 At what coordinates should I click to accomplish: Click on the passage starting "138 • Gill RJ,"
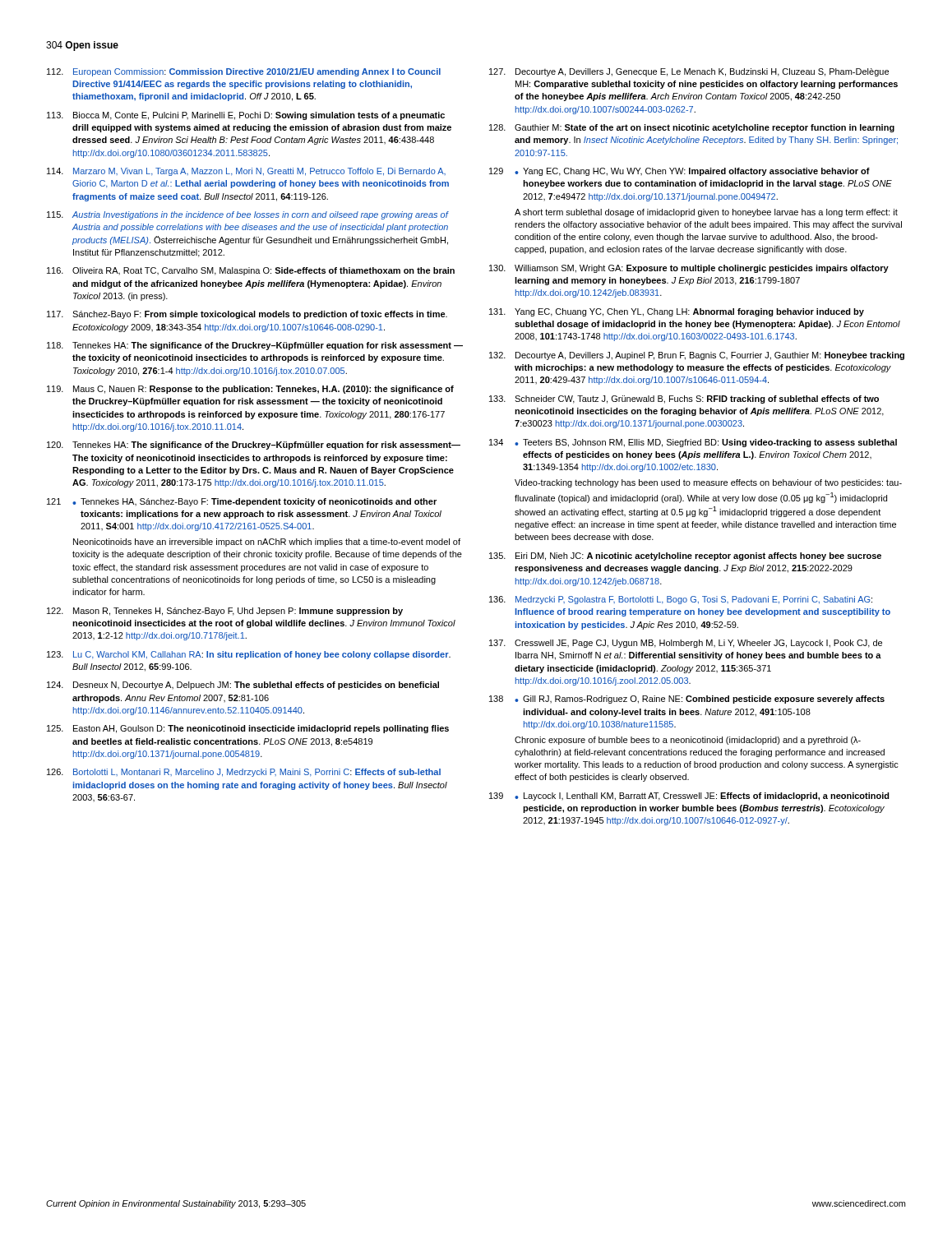coord(697,739)
